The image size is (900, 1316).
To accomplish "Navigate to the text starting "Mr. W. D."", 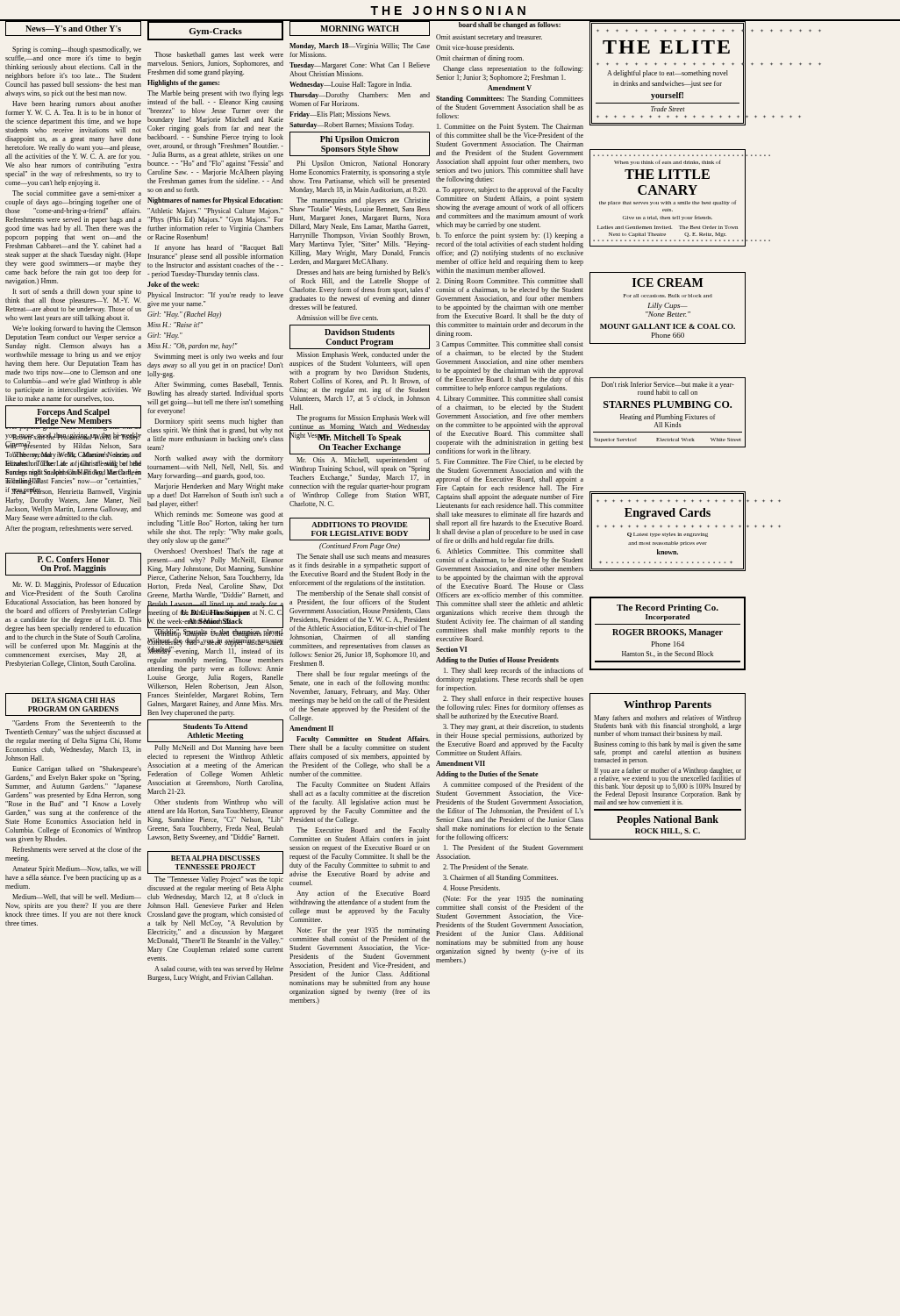I will [x=73, y=625].
